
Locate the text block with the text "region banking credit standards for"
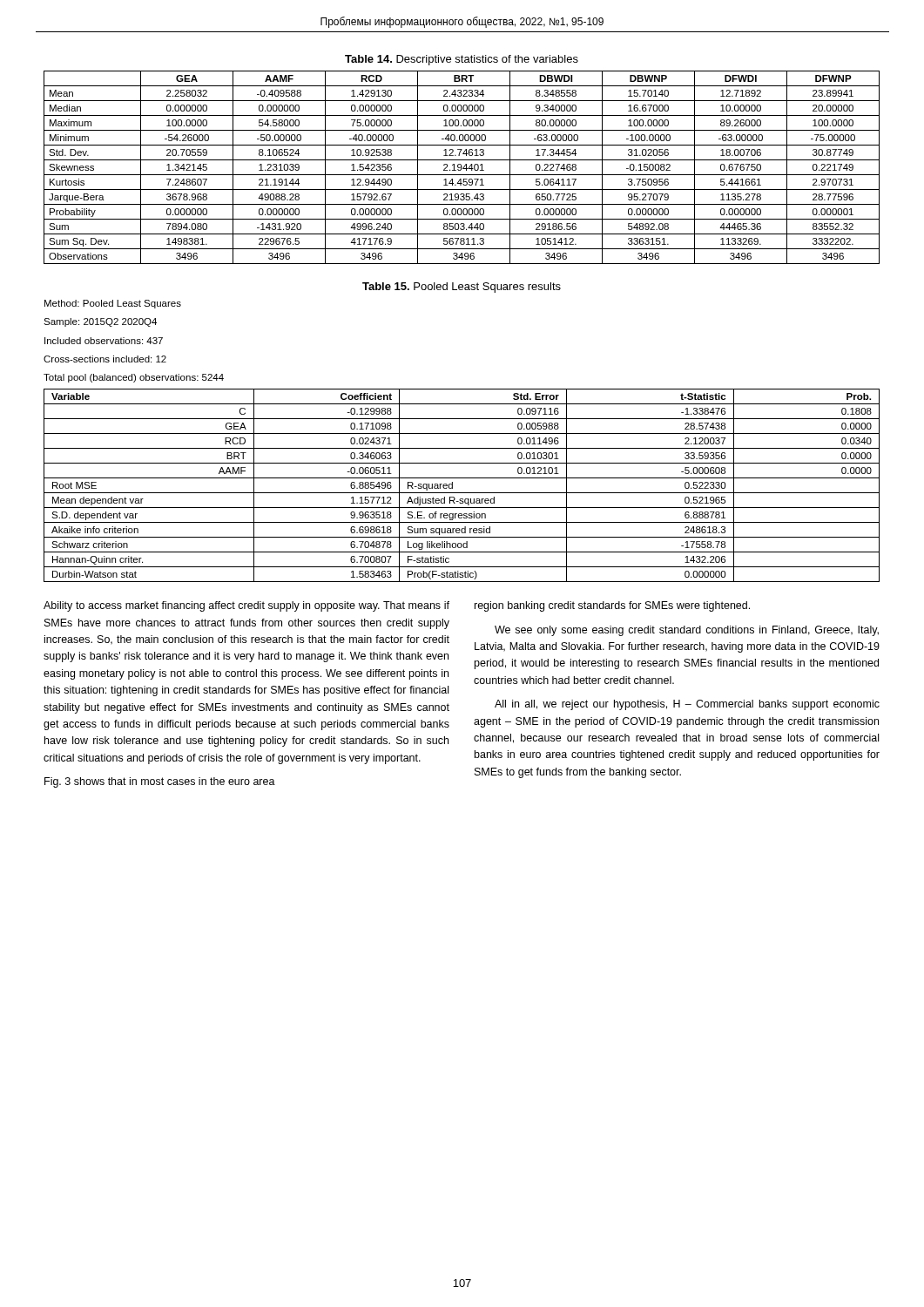[x=677, y=689]
